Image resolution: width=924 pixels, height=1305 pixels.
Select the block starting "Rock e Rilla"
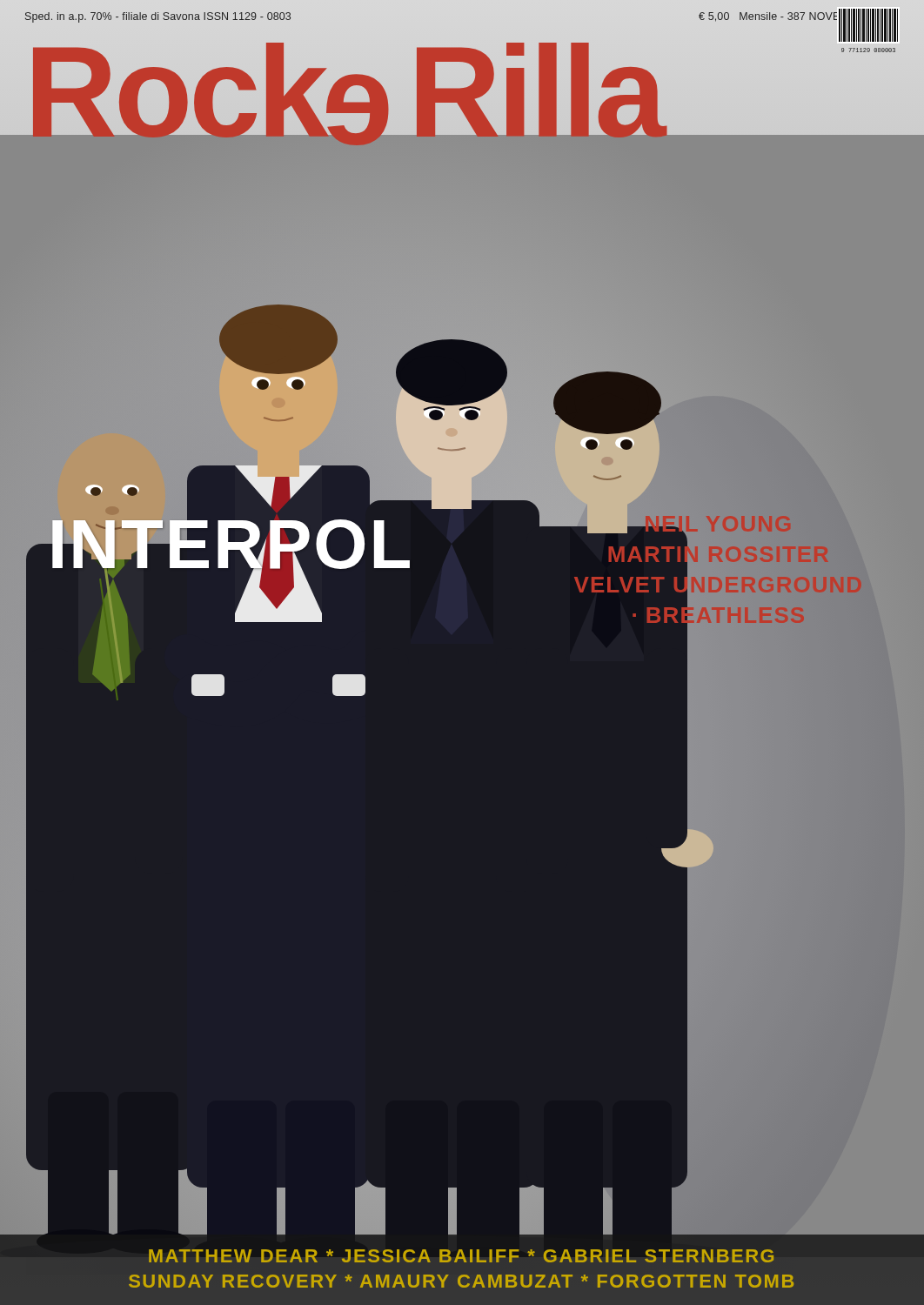click(343, 97)
